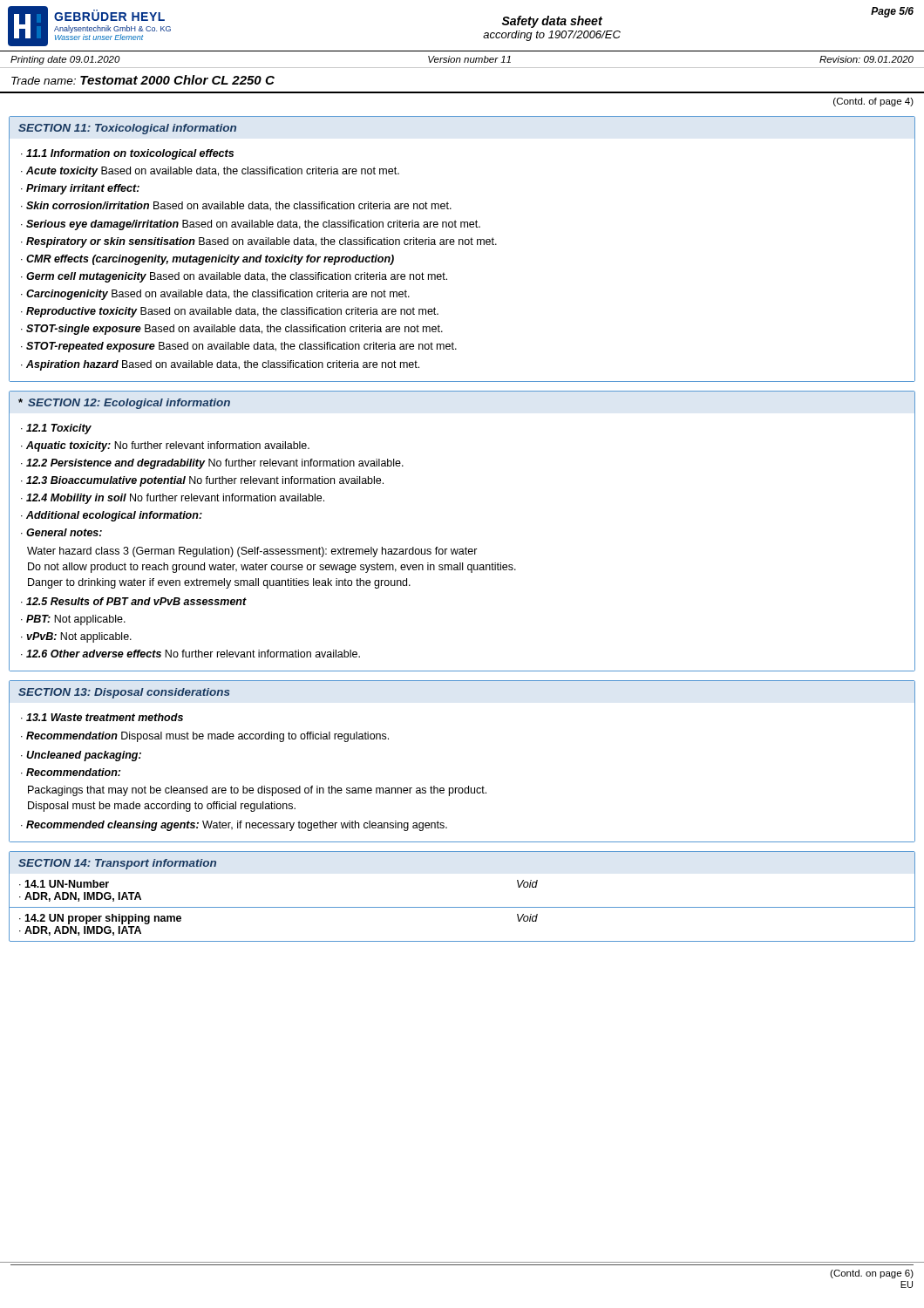Find the block on this page that starts "· Serious eye damage/irritation Based"
The width and height of the screenshot is (924, 1308).
tap(250, 224)
